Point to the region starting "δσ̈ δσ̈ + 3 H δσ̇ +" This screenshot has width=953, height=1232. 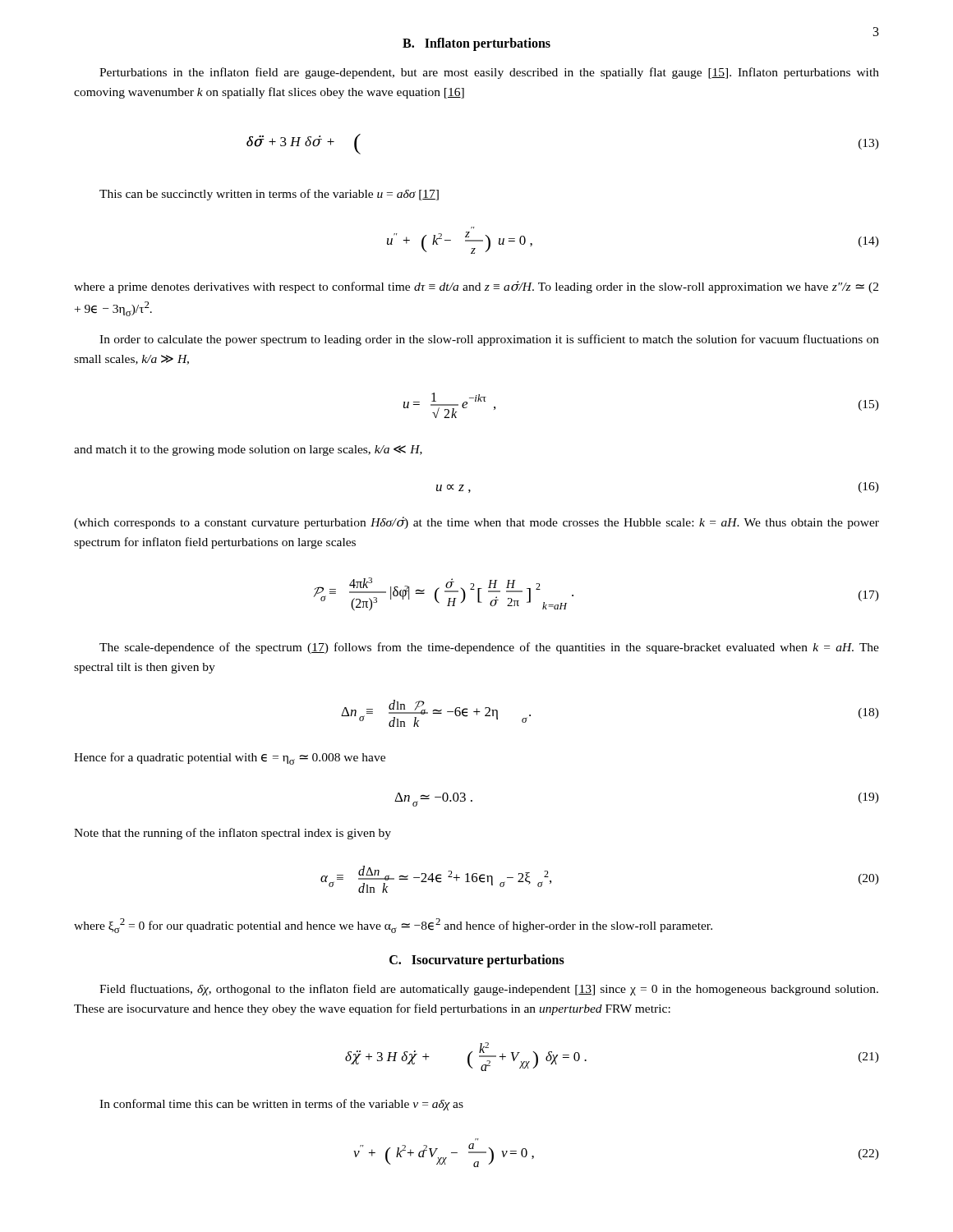tap(309, 144)
